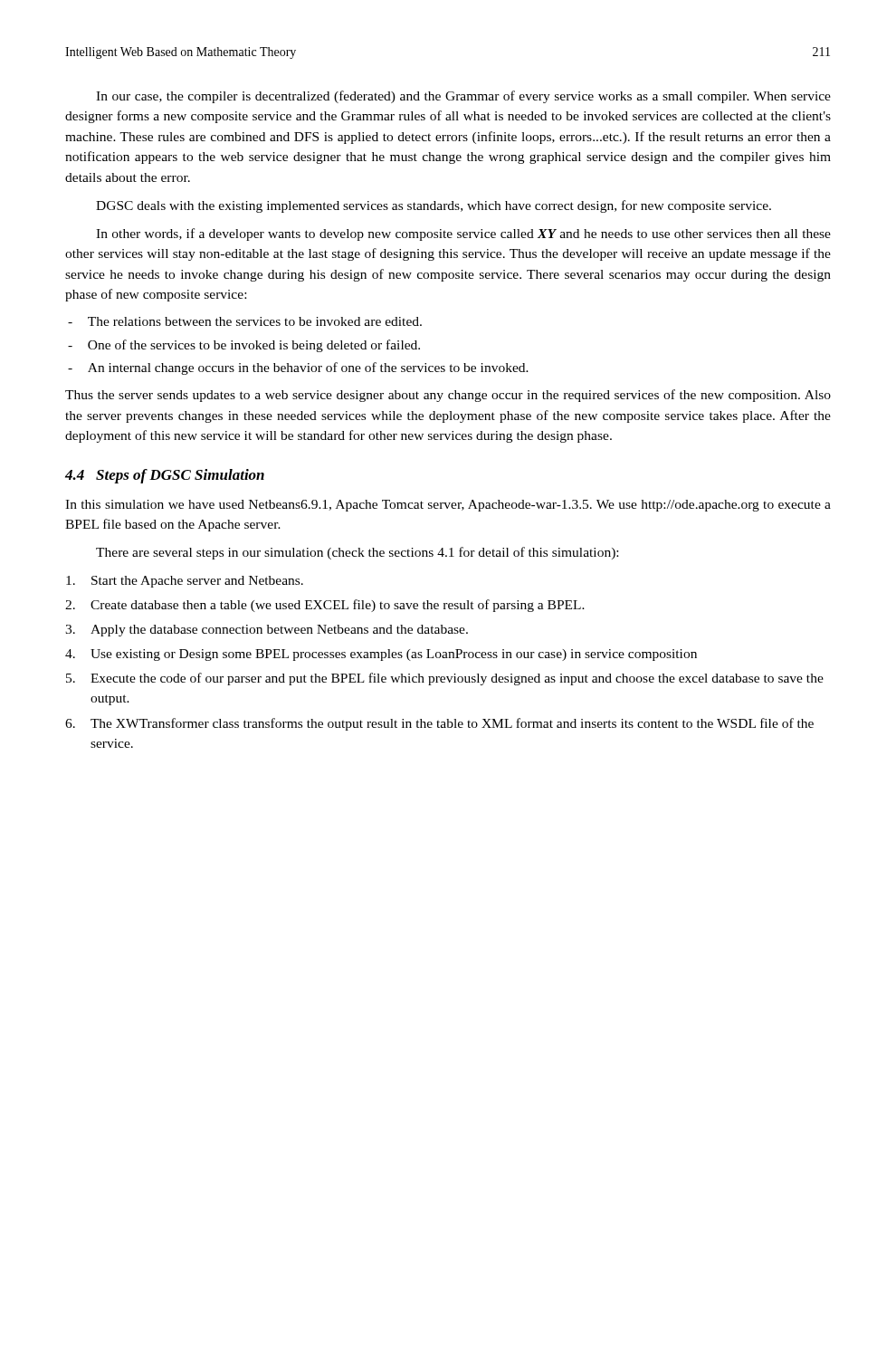Where is the passage that starts "DGSC deals with"?
This screenshot has width=896, height=1358.
(448, 206)
